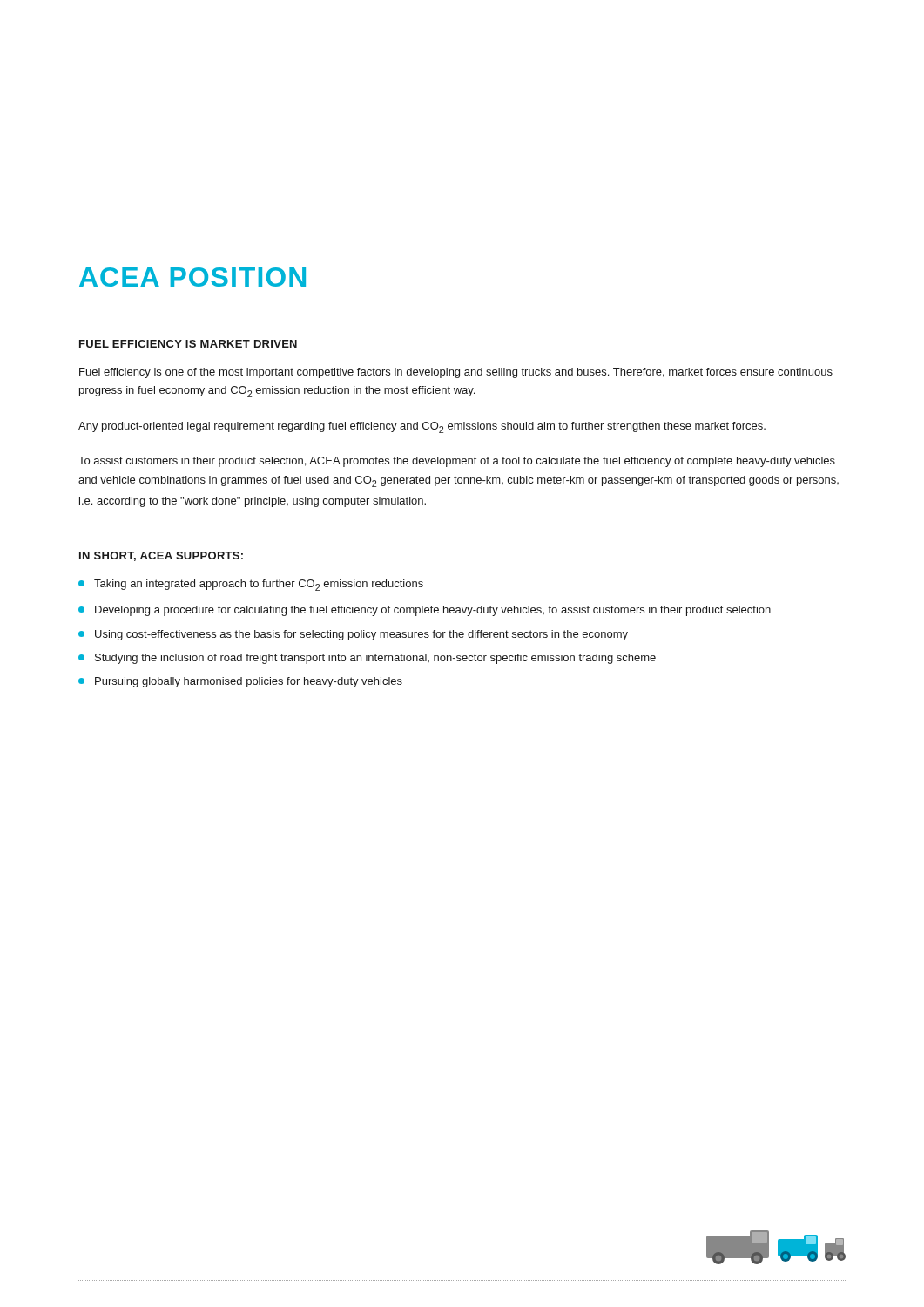Select the passage starting "To assist customers"

pyautogui.click(x=459, y=481)
